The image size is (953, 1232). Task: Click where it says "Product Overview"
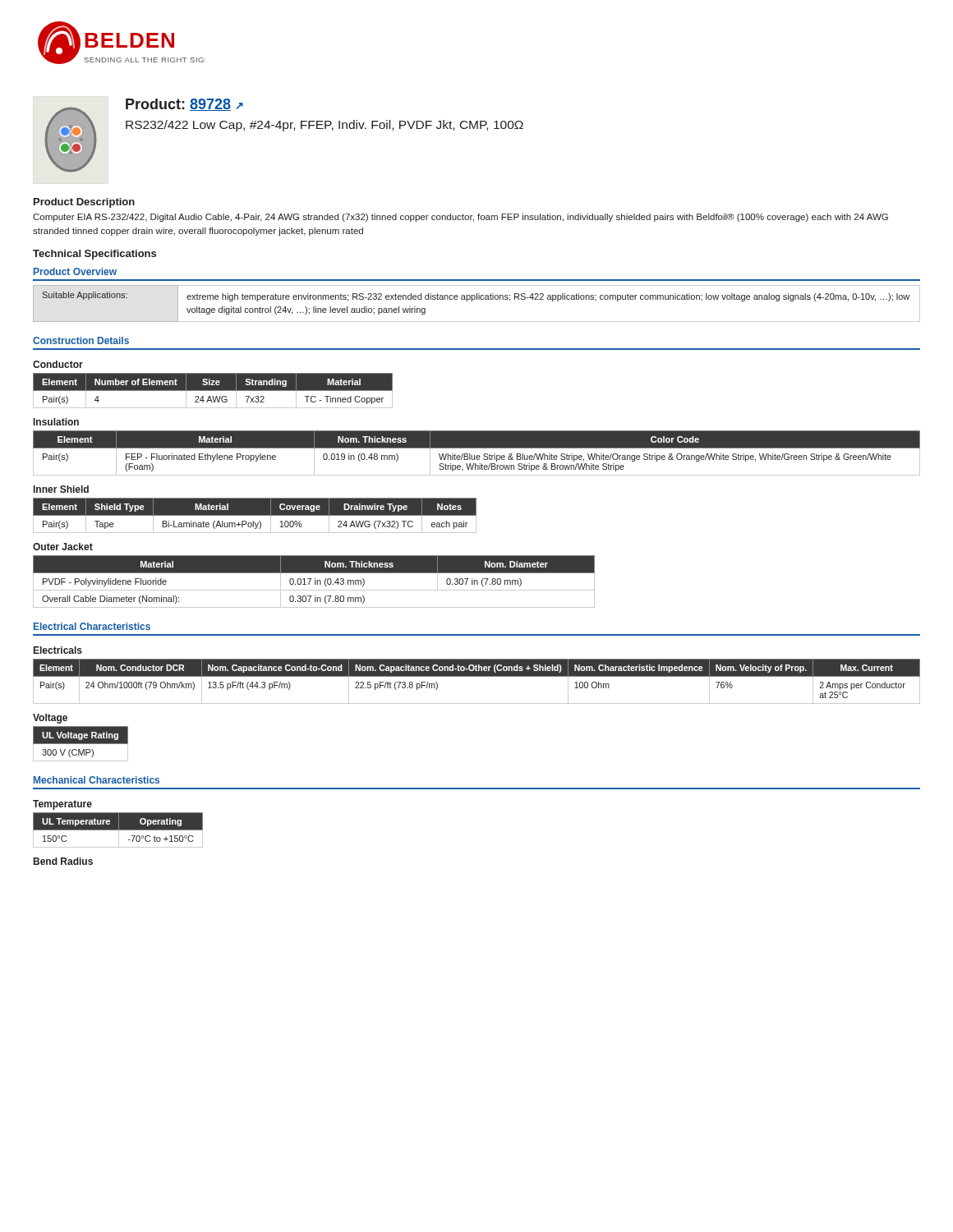[x=75, y=271]
